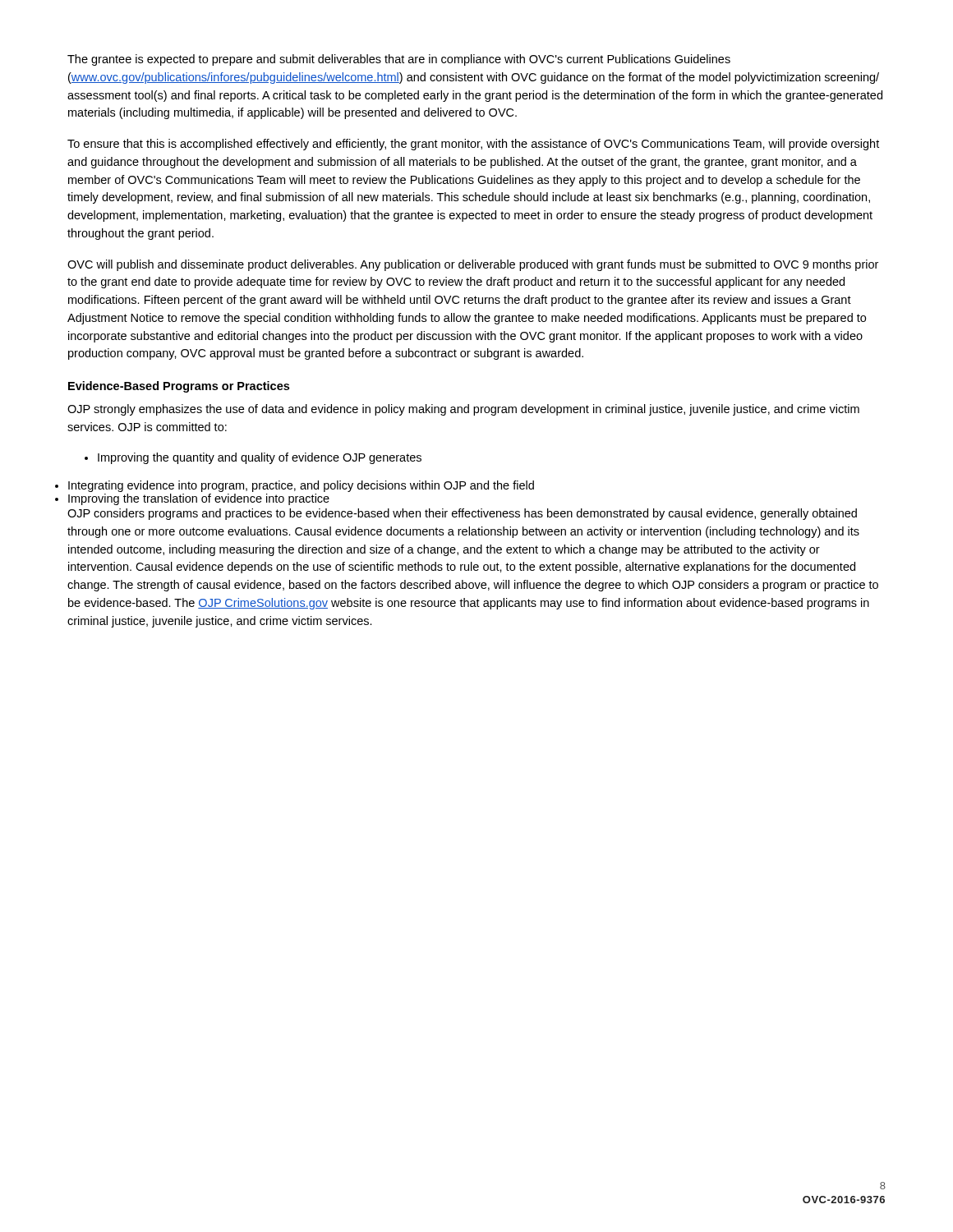This screenshot has width=953, height=1232.
Task: Where is the passage that starts "OVC will publish"?
Action: [476, 309]
